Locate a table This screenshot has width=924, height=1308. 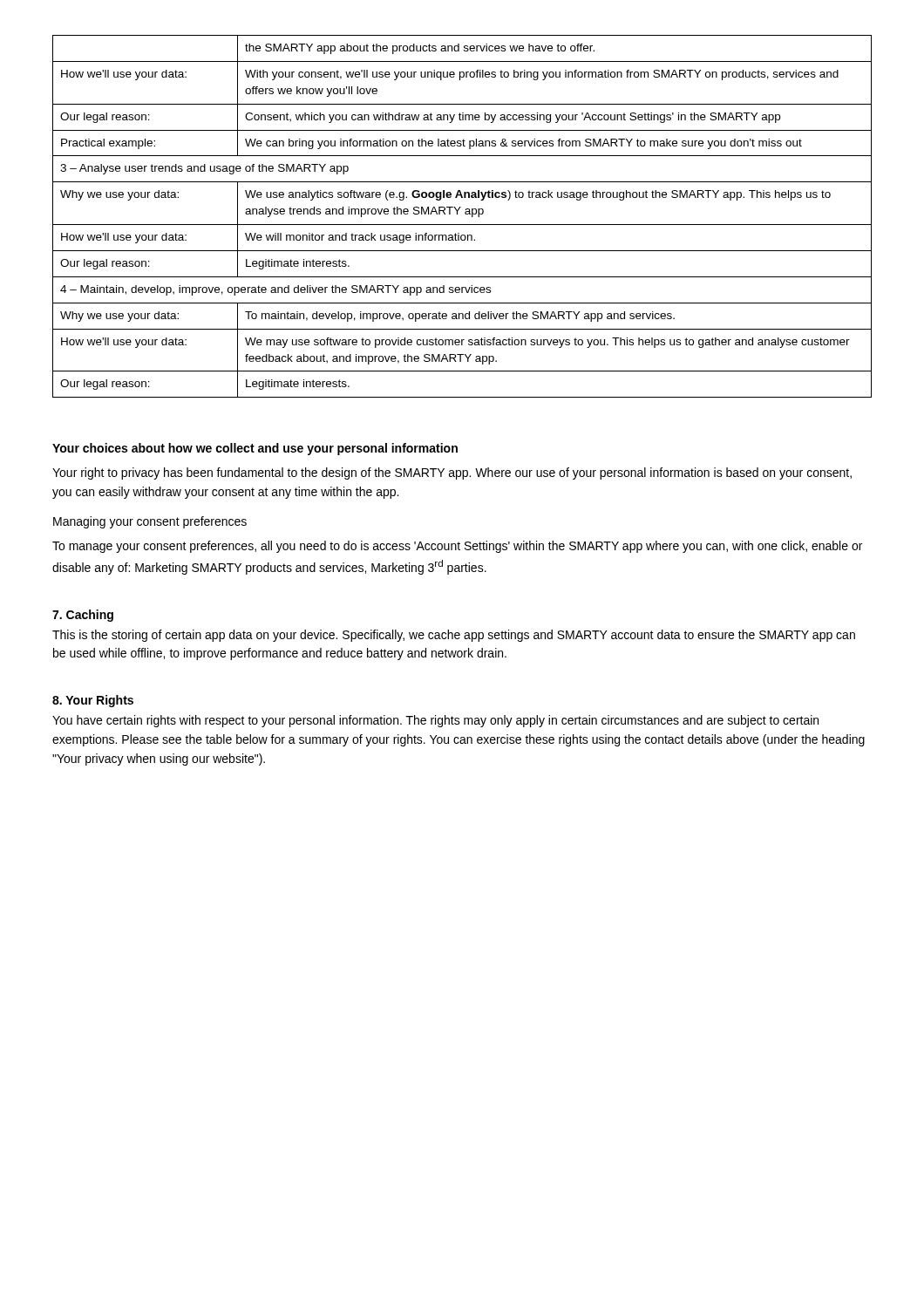tap(462, 216)
